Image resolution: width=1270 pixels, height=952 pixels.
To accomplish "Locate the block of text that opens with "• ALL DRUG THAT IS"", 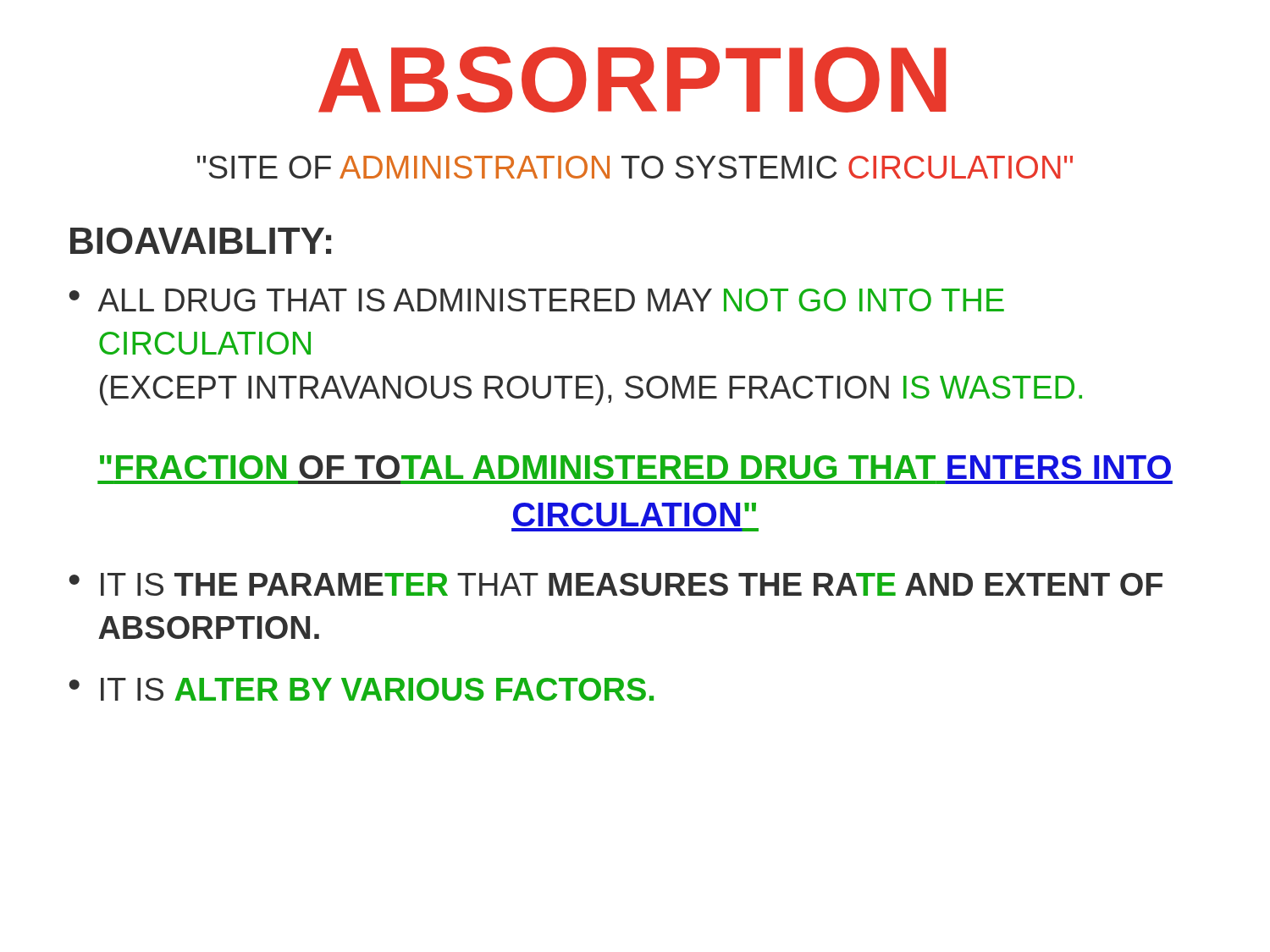I will (537, 300).
